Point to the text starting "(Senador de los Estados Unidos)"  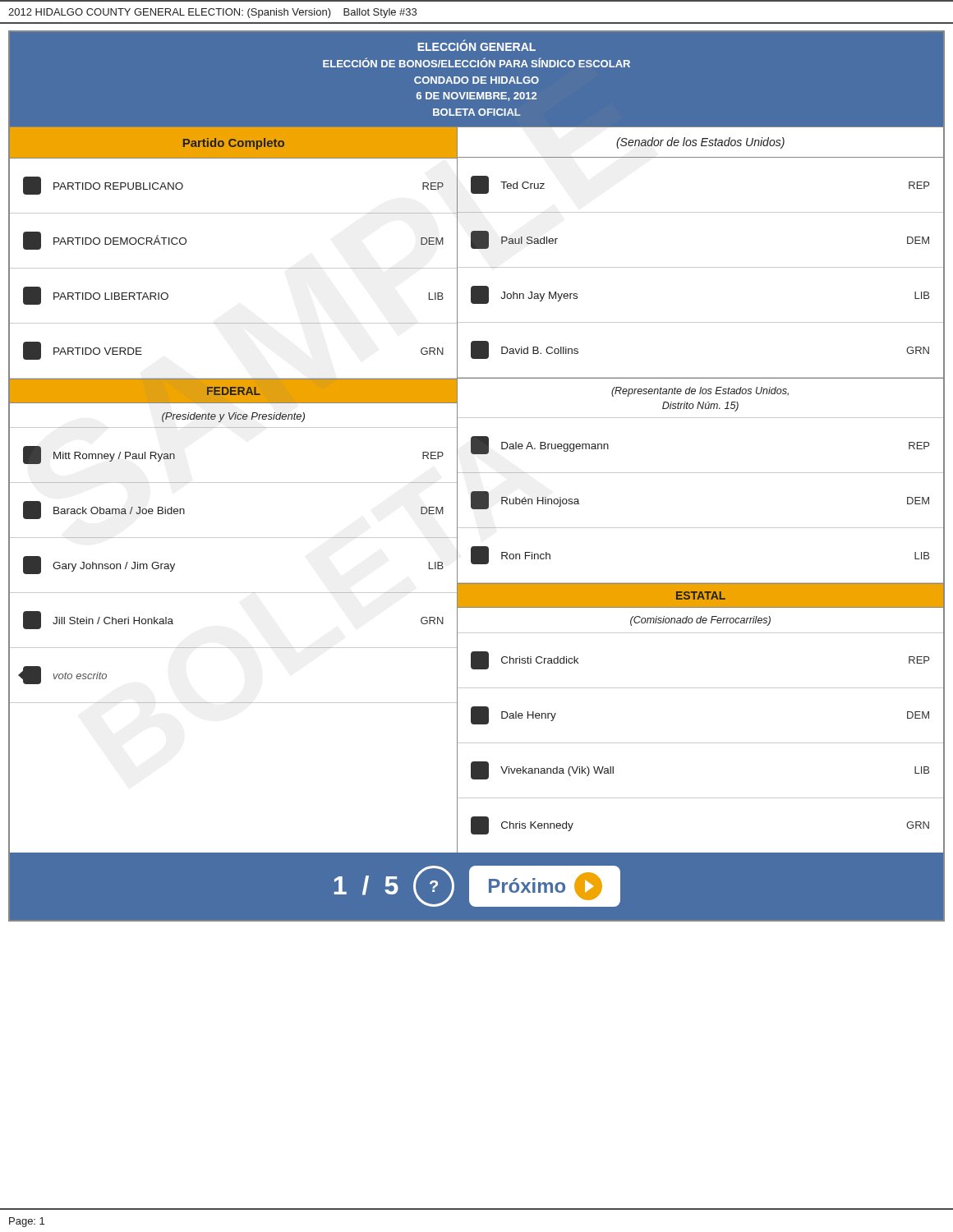701,142
